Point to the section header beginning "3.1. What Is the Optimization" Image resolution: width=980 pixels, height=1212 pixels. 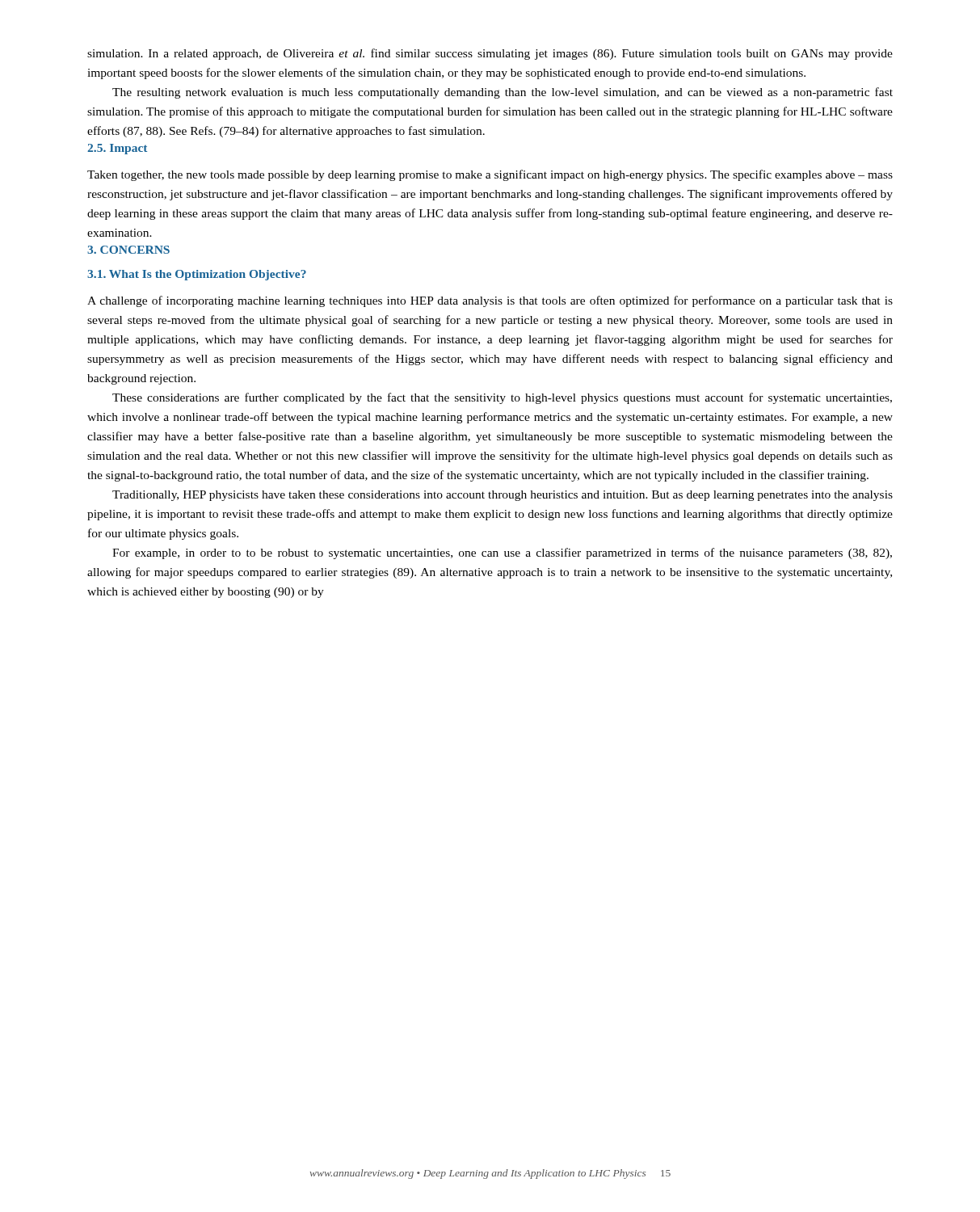pos(197,274)
